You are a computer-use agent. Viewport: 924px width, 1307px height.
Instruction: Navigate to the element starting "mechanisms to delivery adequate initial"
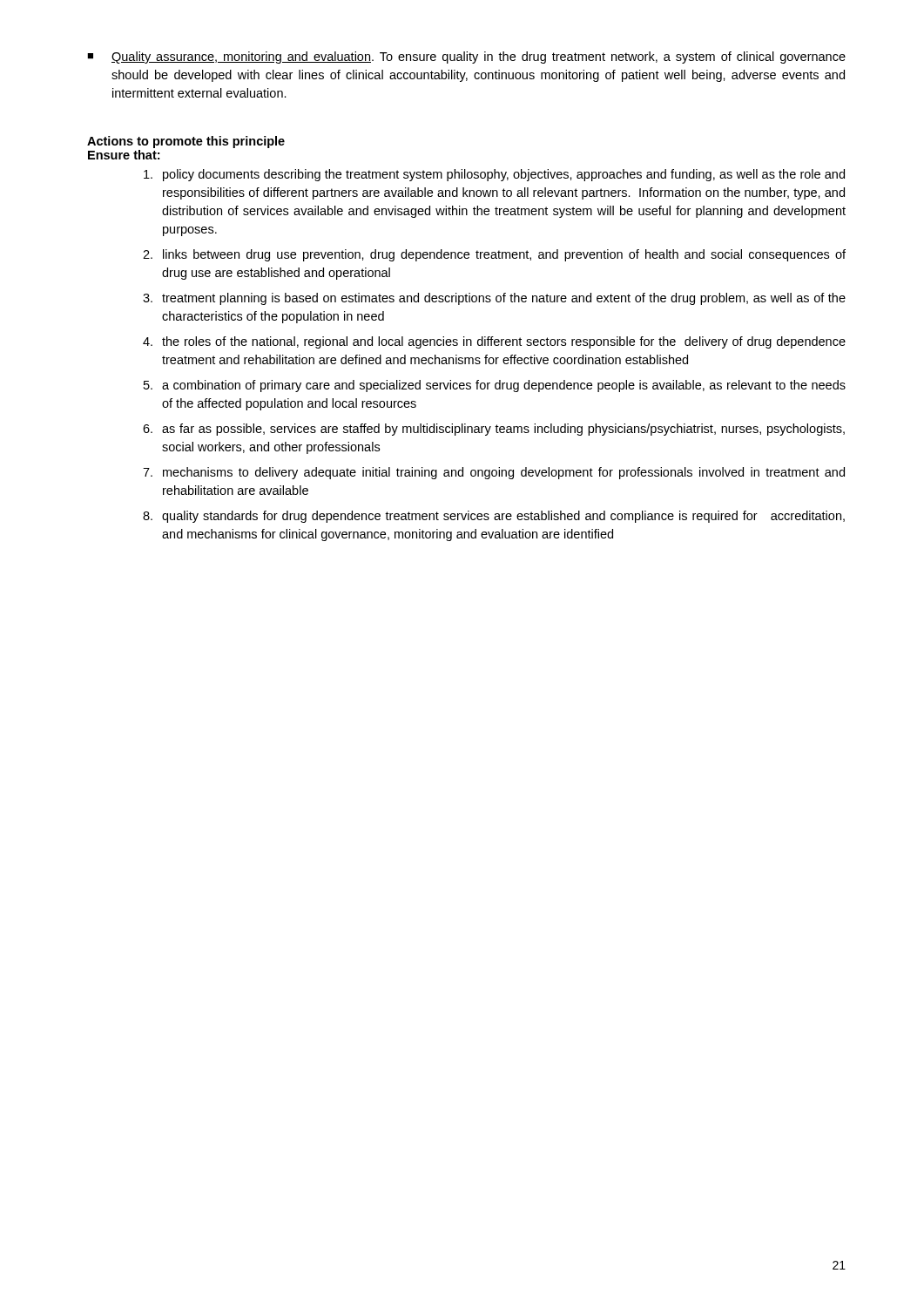tap(504, 482)
